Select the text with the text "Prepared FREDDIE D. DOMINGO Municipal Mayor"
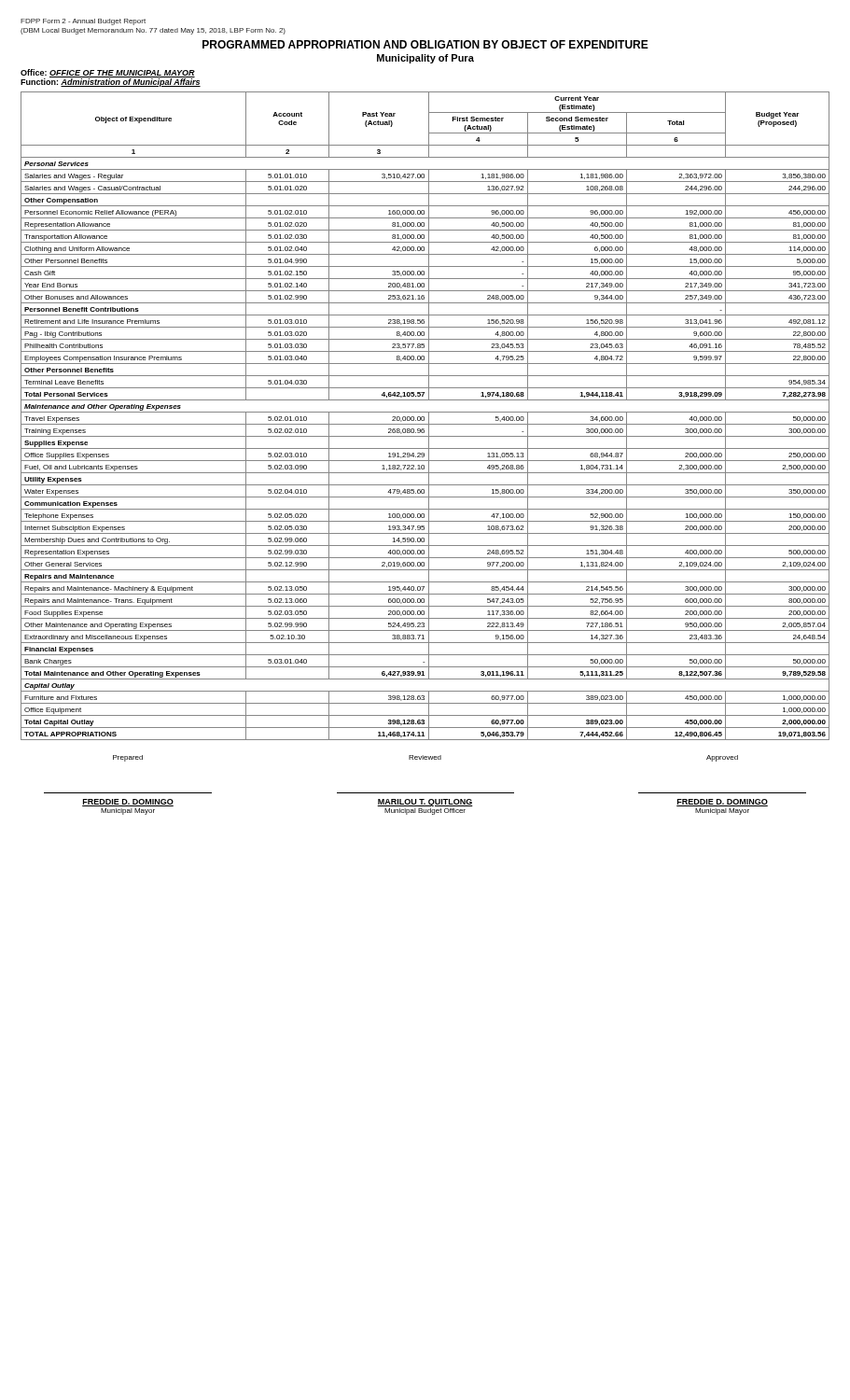The image size is (850, 1400). click(128, 784)
